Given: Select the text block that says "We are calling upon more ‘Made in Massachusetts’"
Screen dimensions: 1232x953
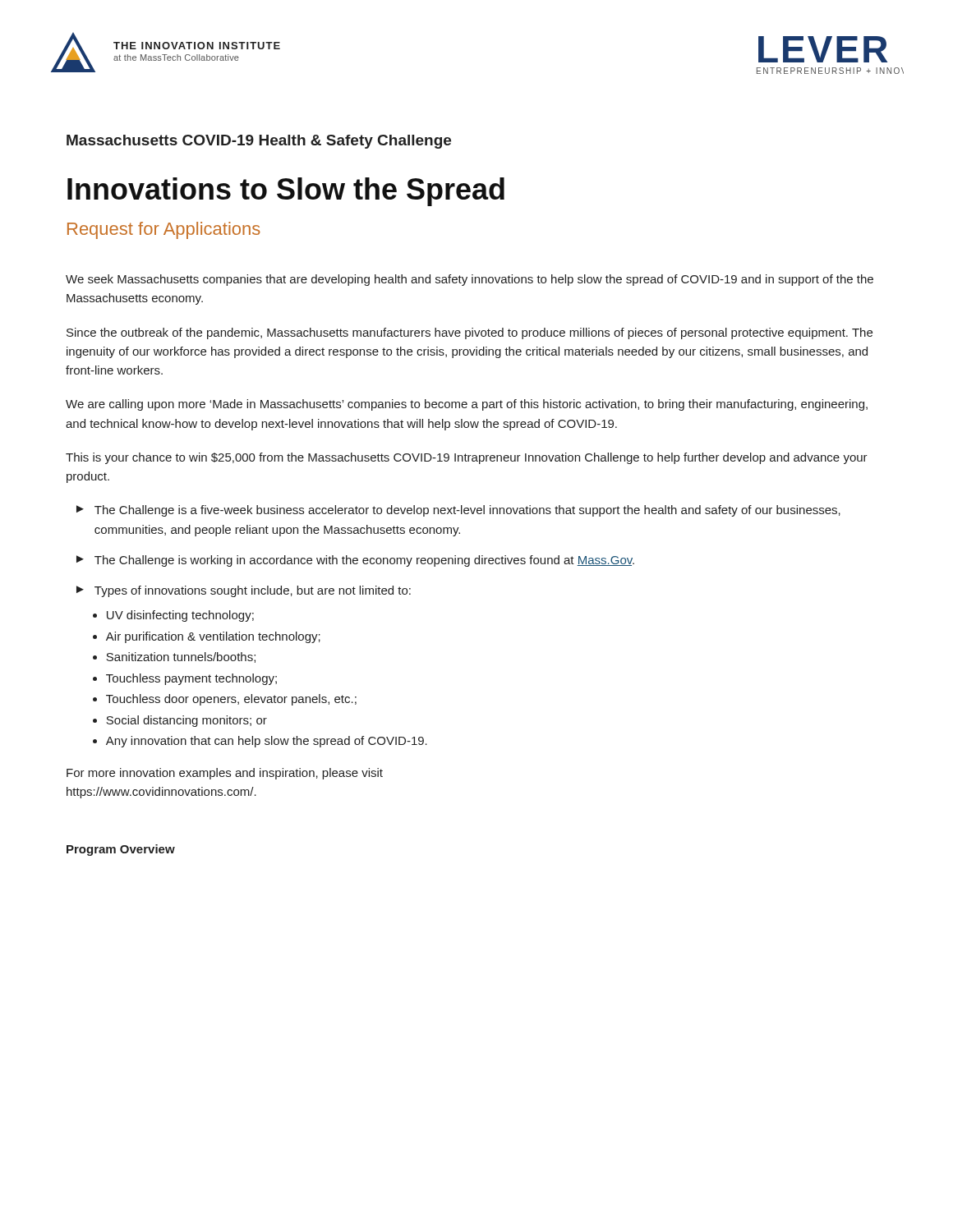Looking at the screenshot, I should coord(467,413).
